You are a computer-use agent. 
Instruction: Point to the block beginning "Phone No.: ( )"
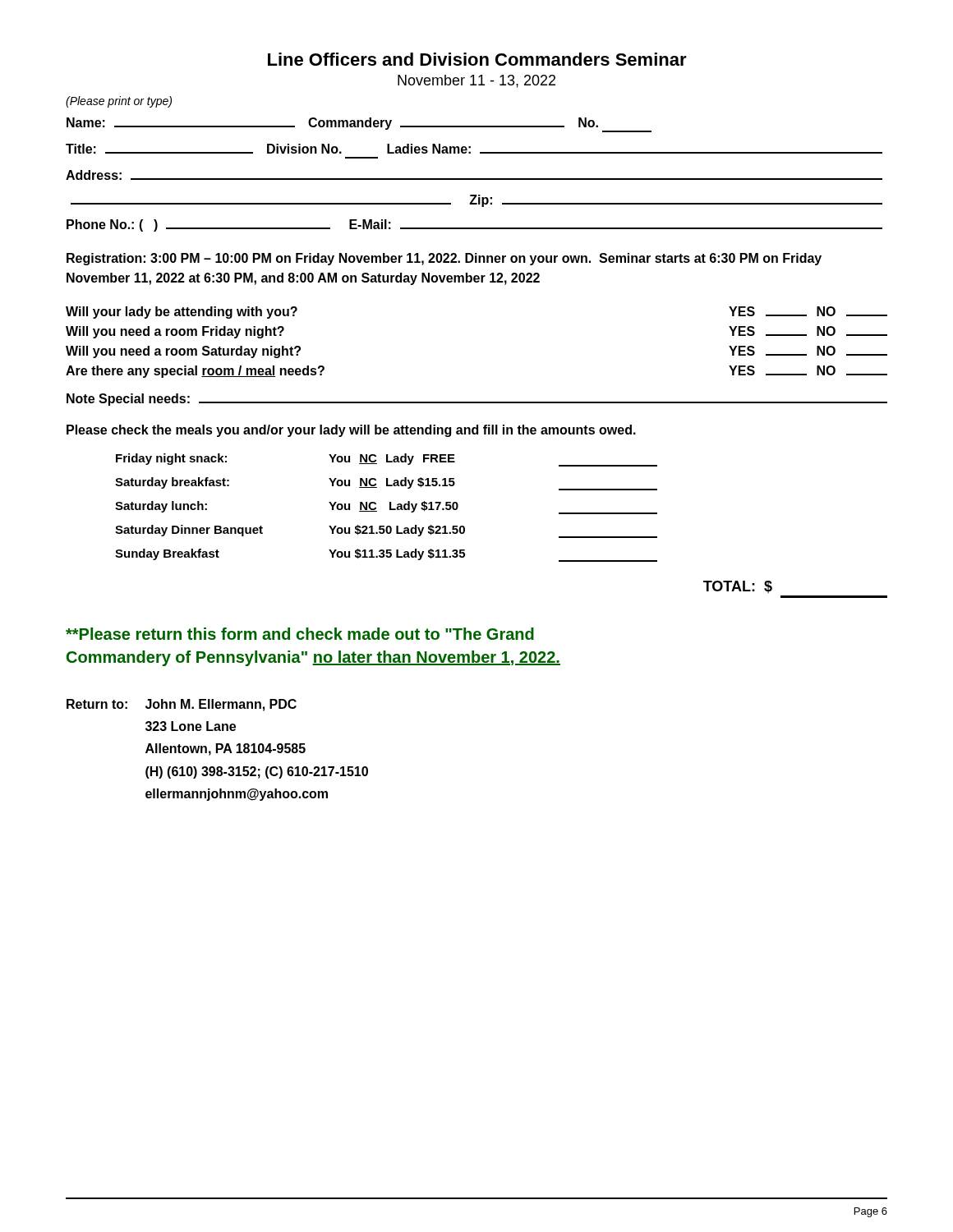[x=474, y=225]
